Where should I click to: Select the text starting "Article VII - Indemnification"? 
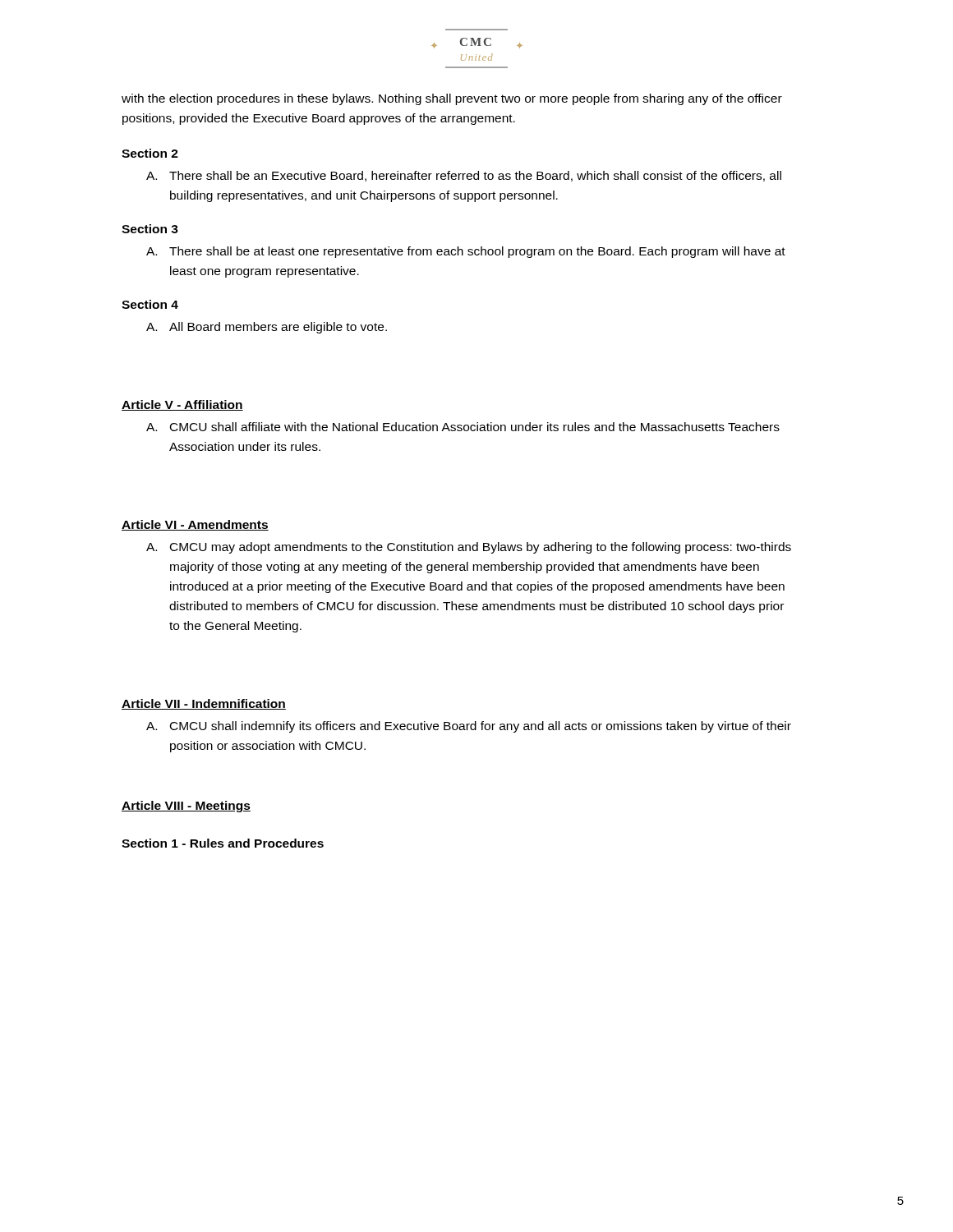click(x=204, y=704)
